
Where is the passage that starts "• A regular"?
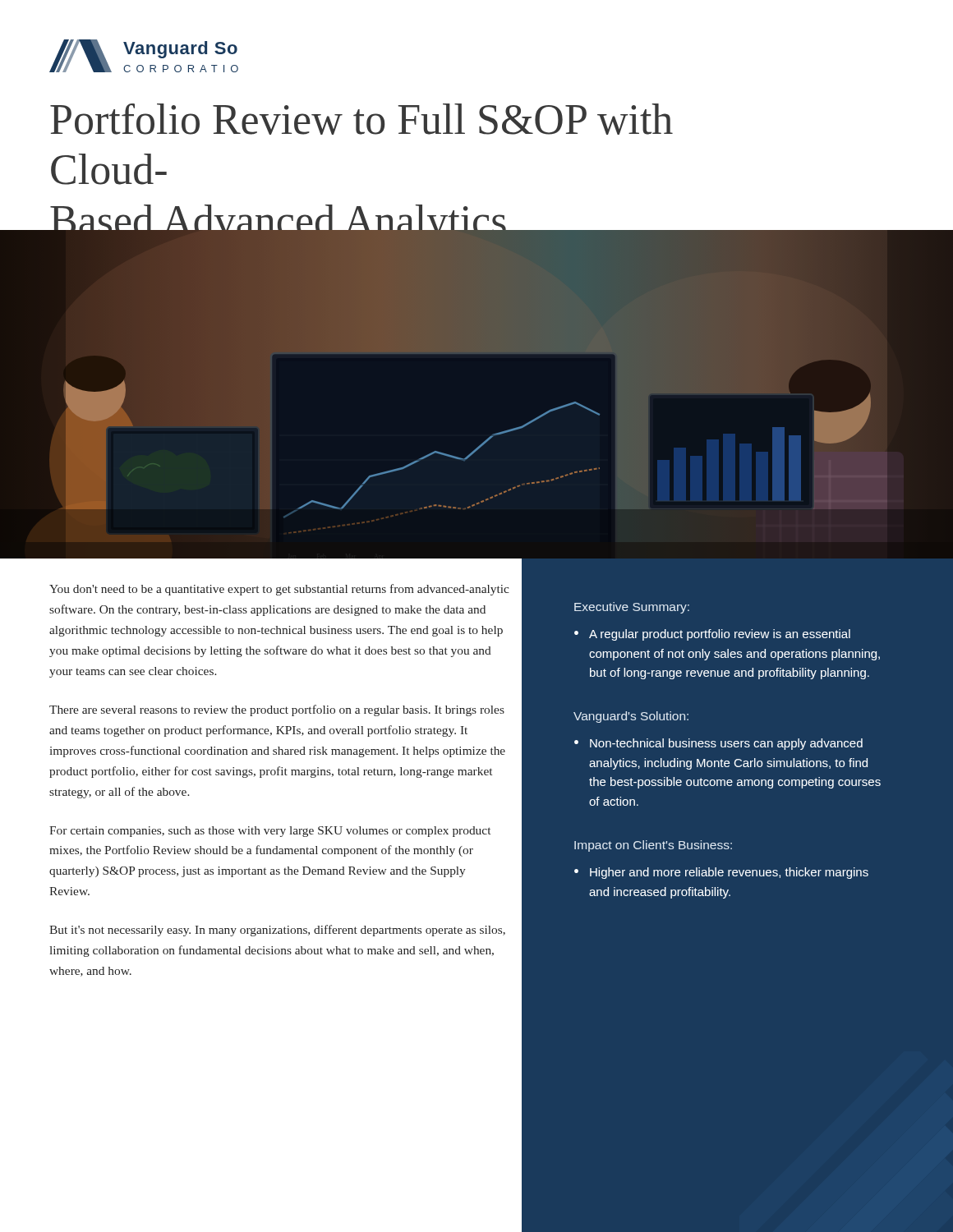[x=730, y=653]
